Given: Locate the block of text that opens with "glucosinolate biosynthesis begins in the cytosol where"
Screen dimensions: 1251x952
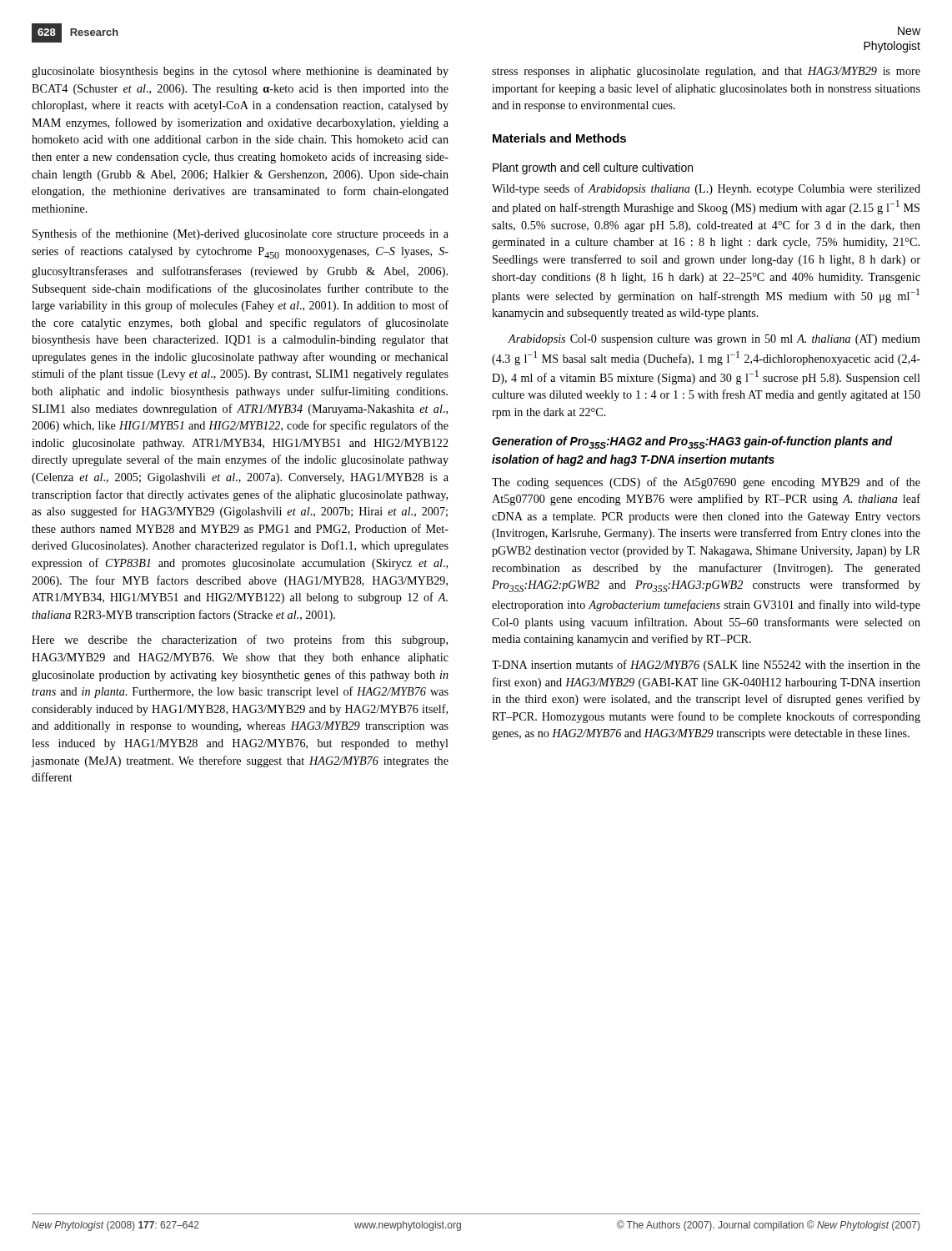Looking at the screenshot, I should [x=240, y=140].
